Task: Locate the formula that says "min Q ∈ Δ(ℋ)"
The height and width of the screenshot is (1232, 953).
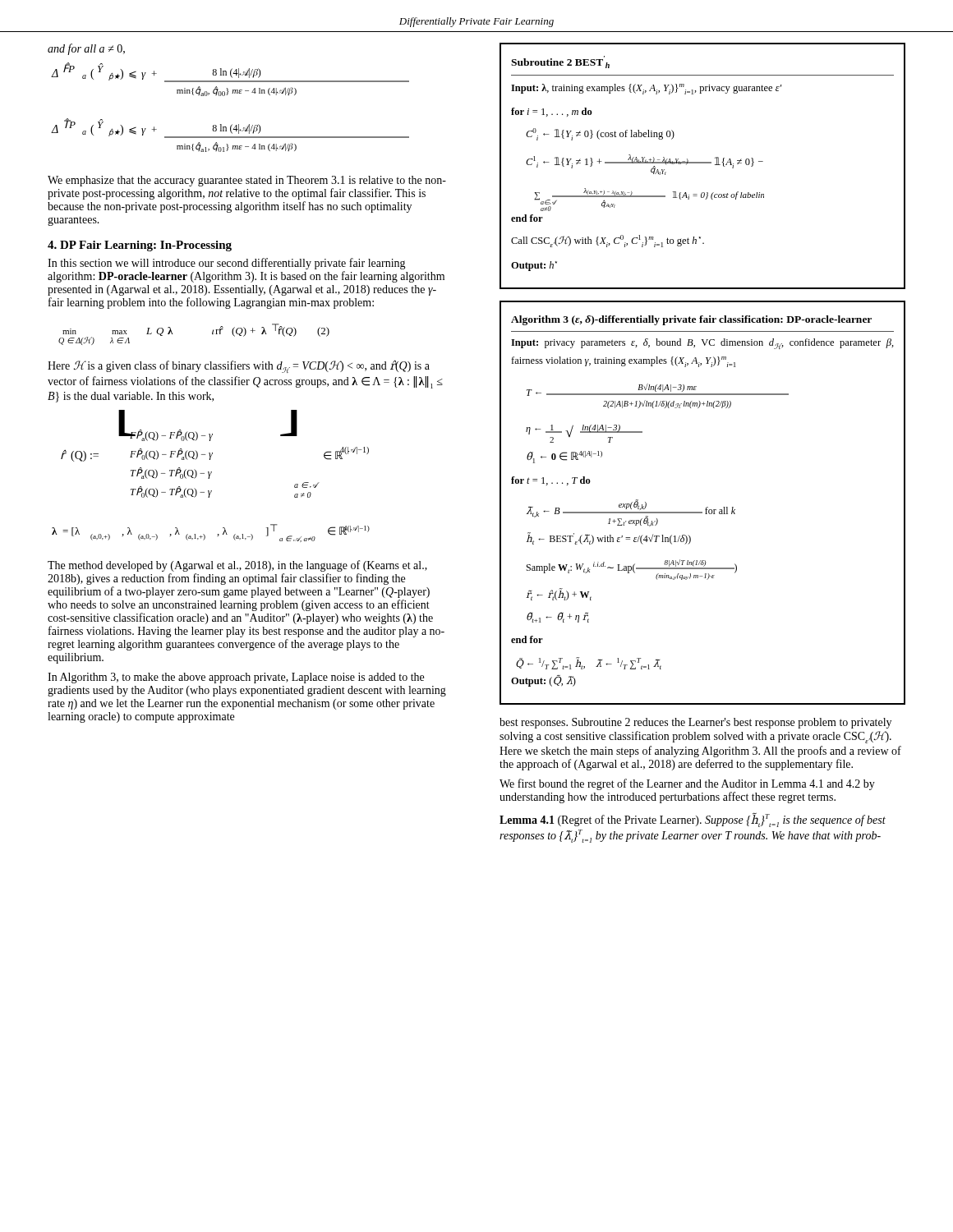Action: [x=247, y=333]
